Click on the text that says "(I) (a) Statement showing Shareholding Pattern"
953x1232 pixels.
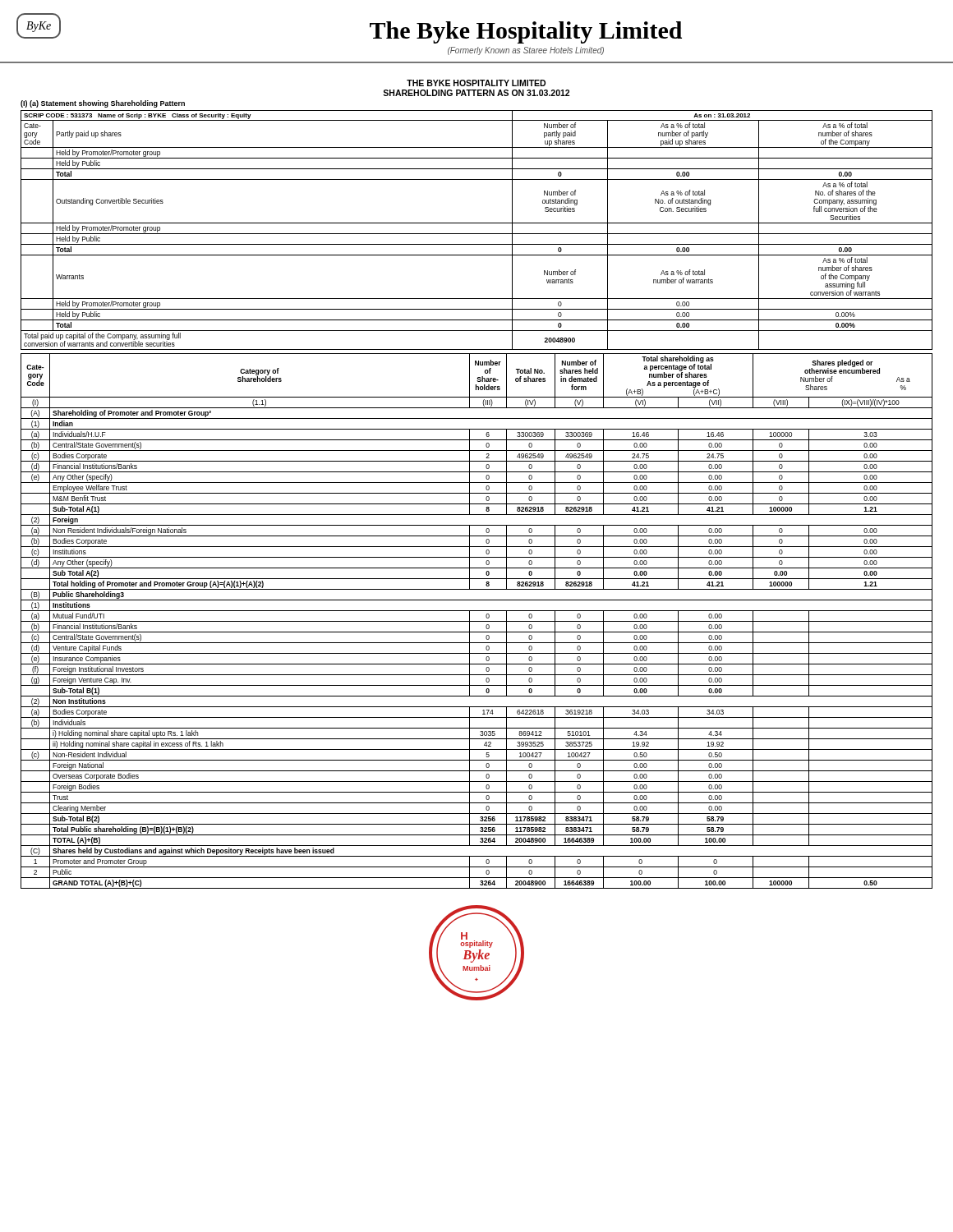(x=103, y=103)
